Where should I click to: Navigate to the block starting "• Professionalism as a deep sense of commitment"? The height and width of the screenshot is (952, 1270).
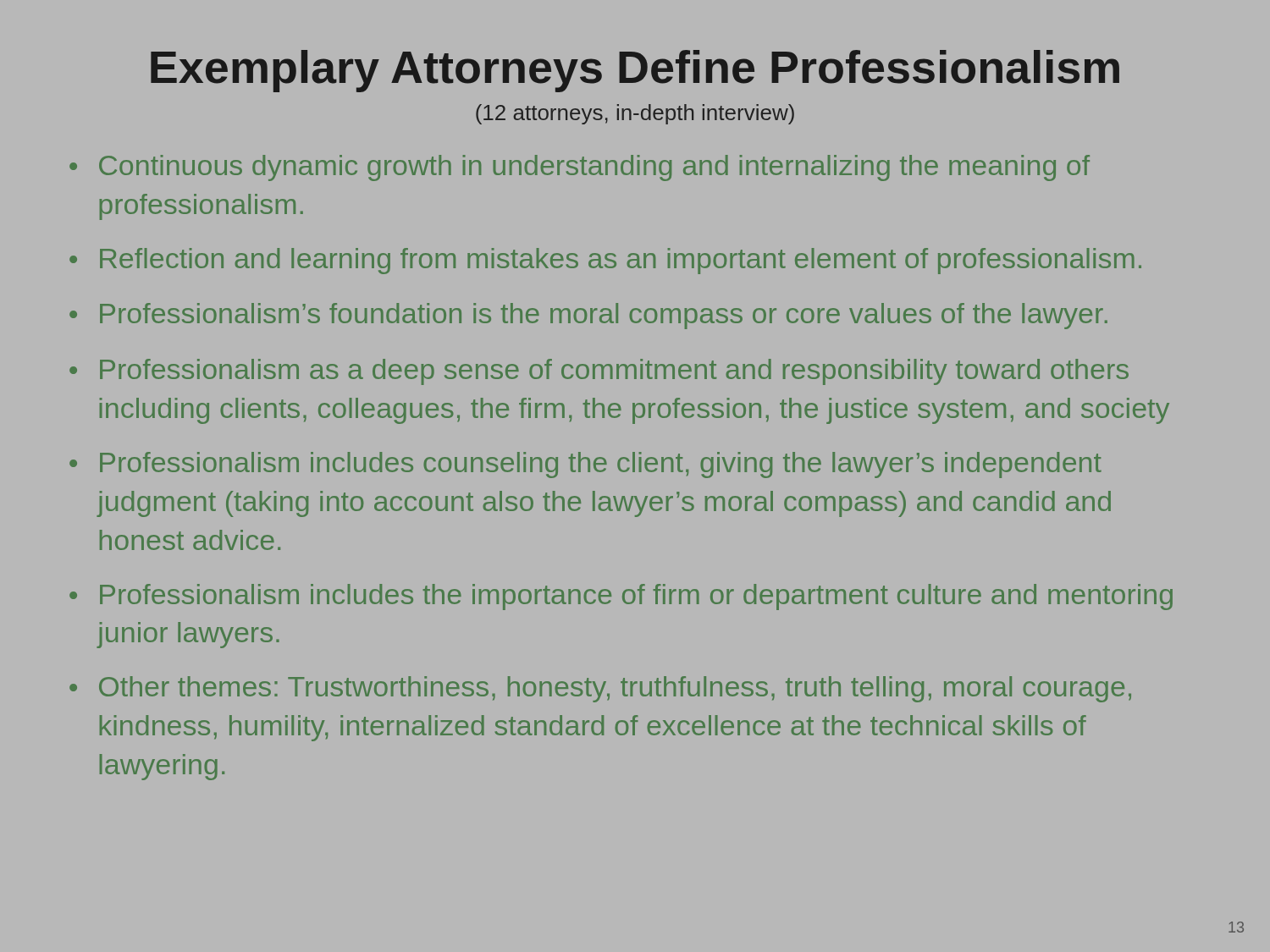pos(635,389)
